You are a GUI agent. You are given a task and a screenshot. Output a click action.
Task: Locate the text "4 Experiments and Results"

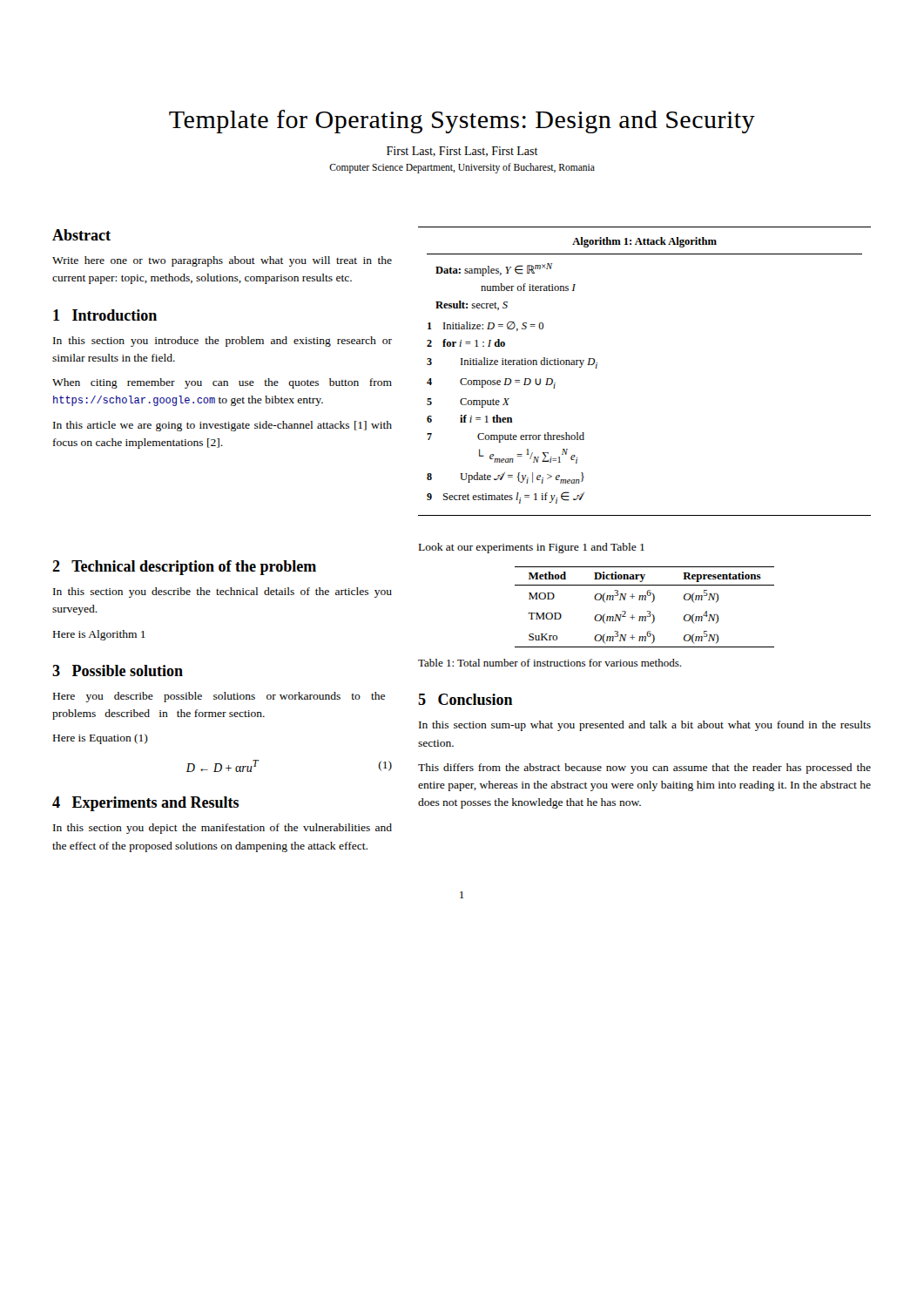[146, 803]
